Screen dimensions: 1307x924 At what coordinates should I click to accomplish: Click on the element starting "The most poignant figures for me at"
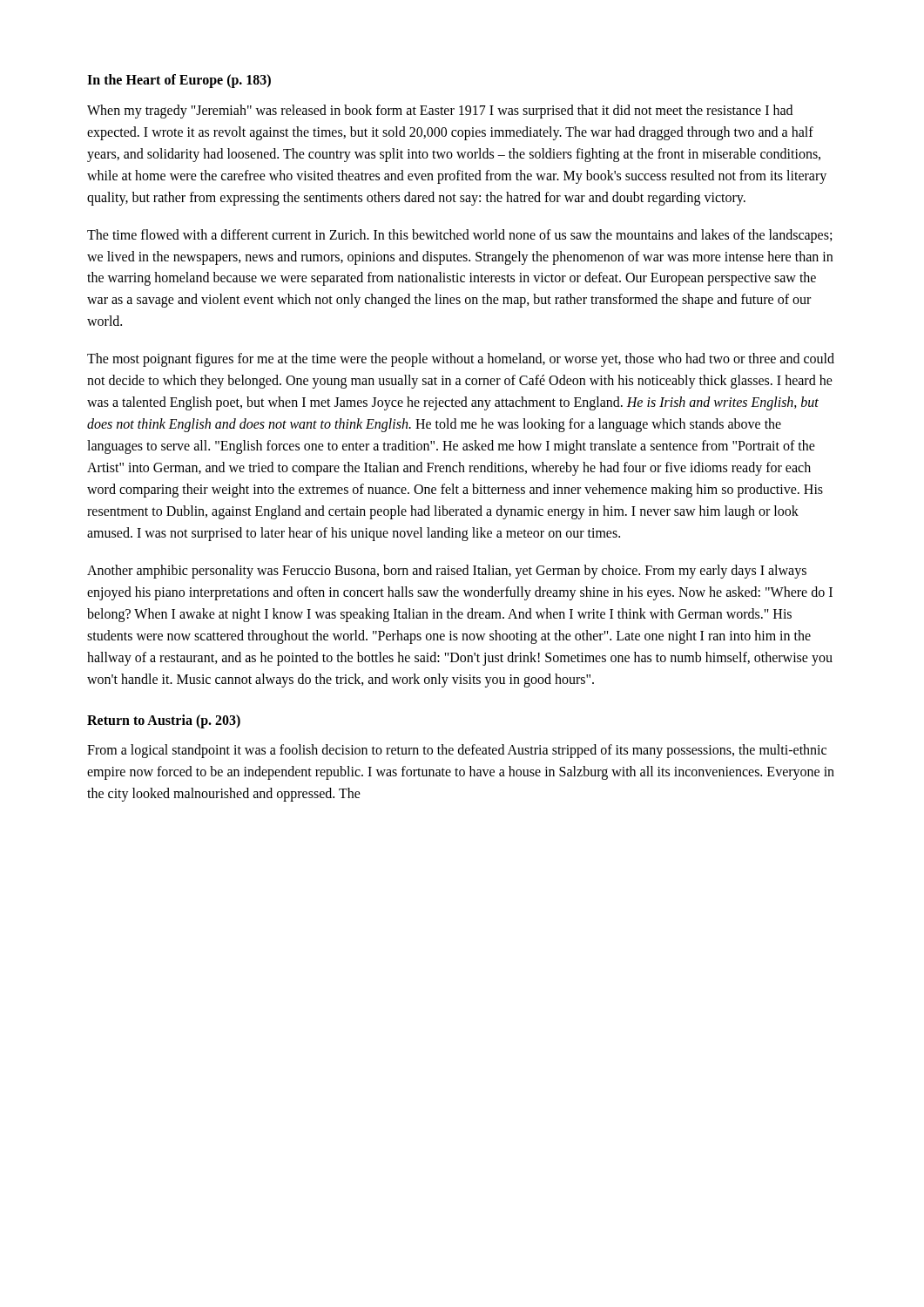461,446
